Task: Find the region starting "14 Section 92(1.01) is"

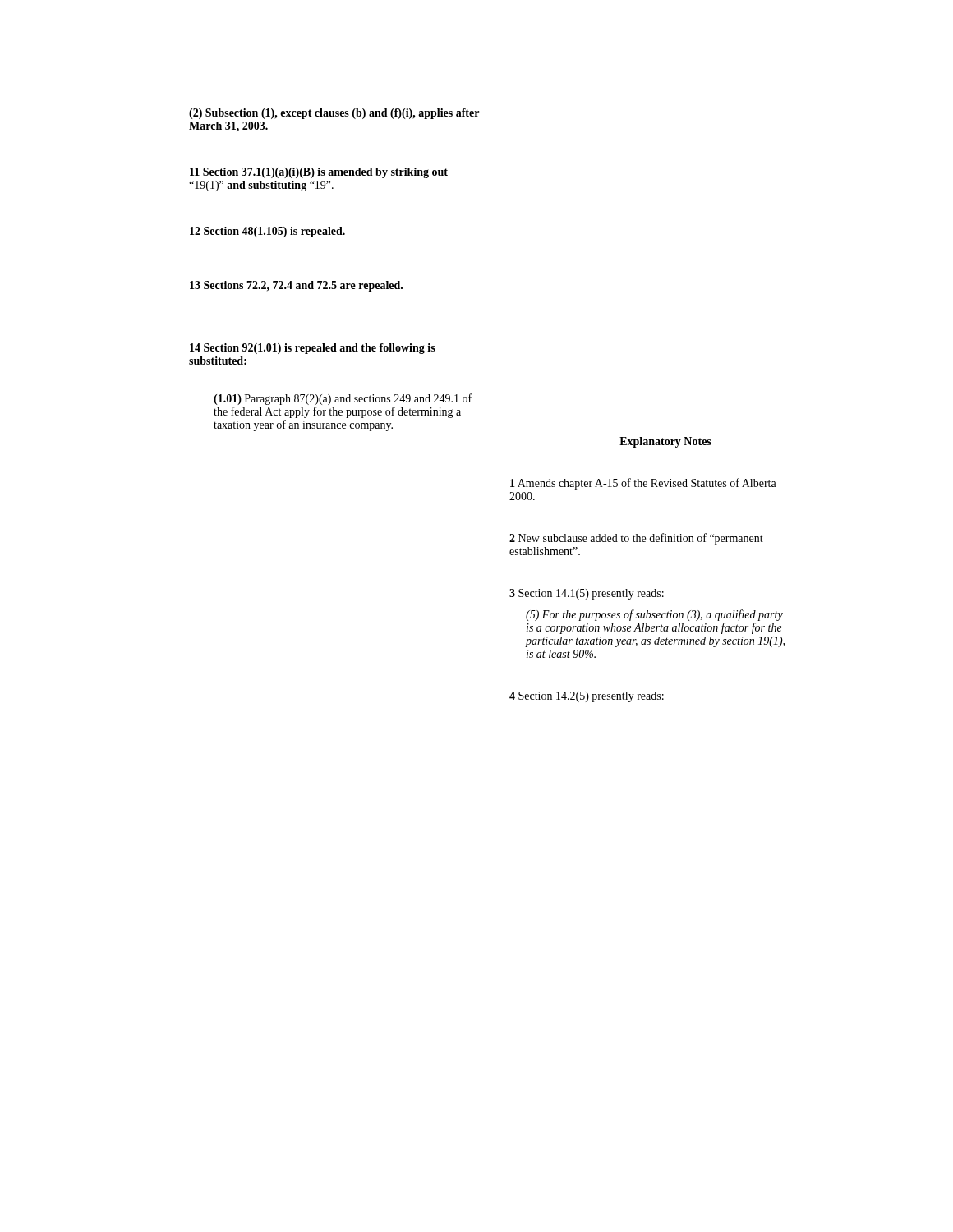Action: coord(312,354)
